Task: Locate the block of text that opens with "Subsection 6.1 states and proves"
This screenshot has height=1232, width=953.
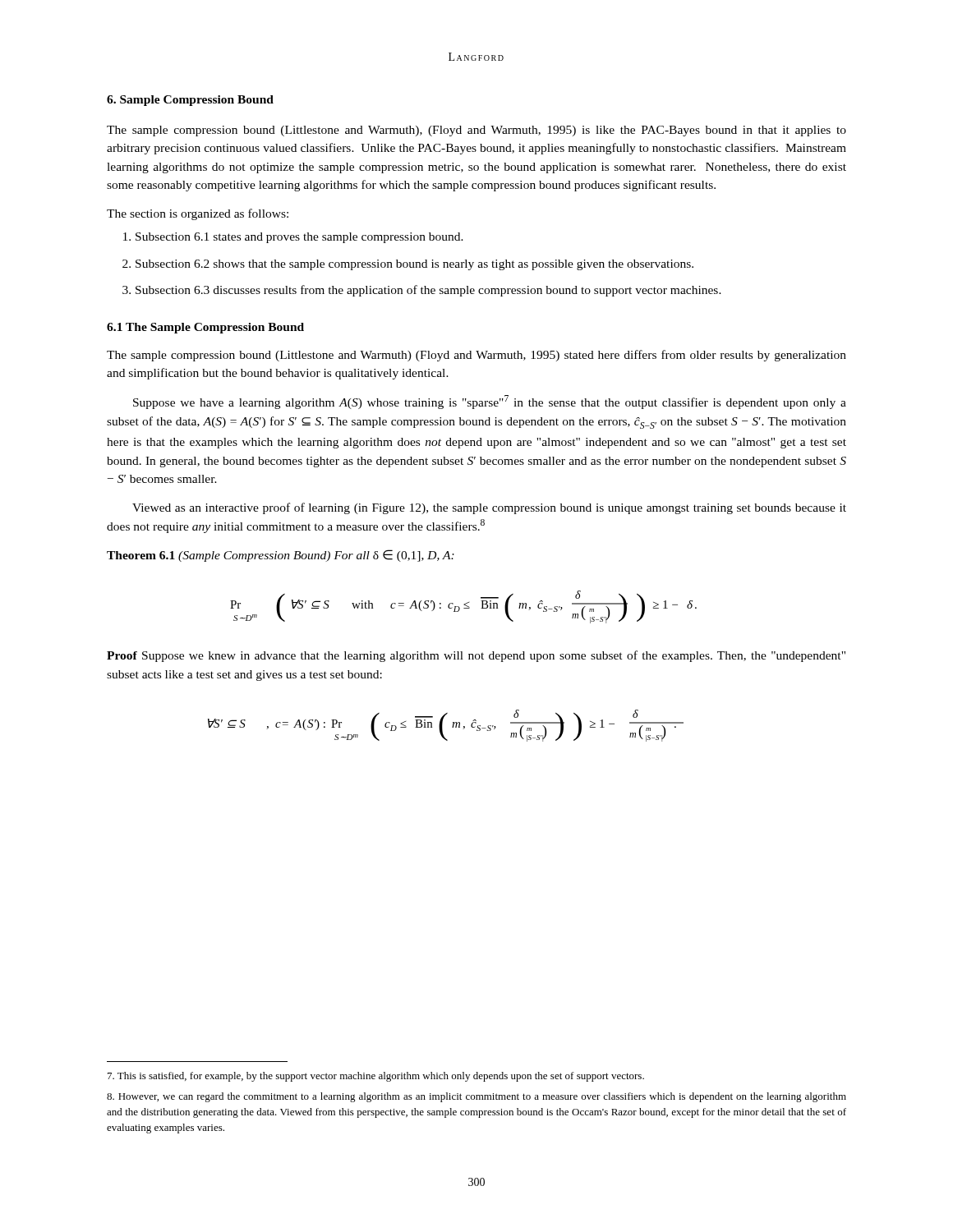Action: (x=299, y=238)
